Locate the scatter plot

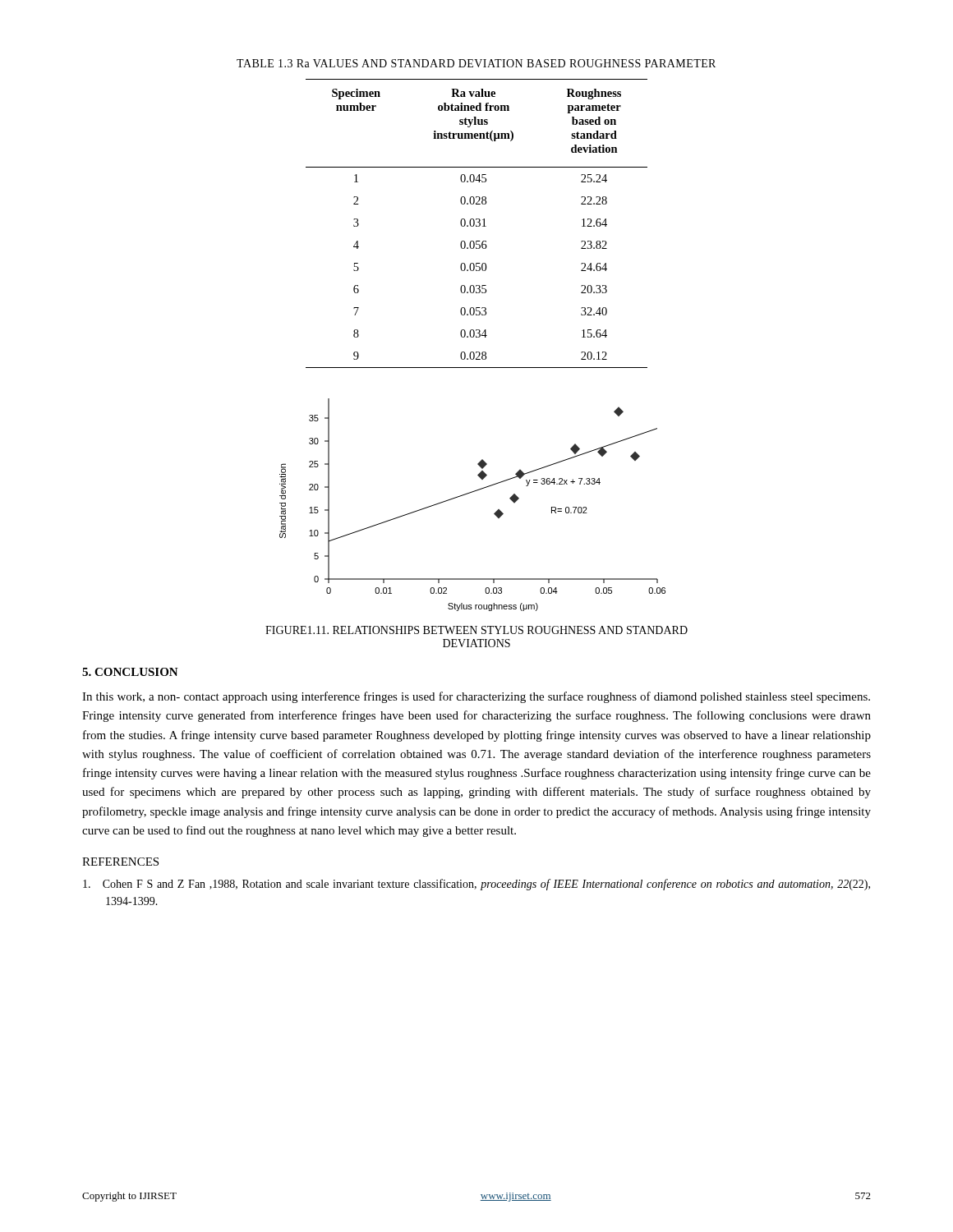point(476,503)
